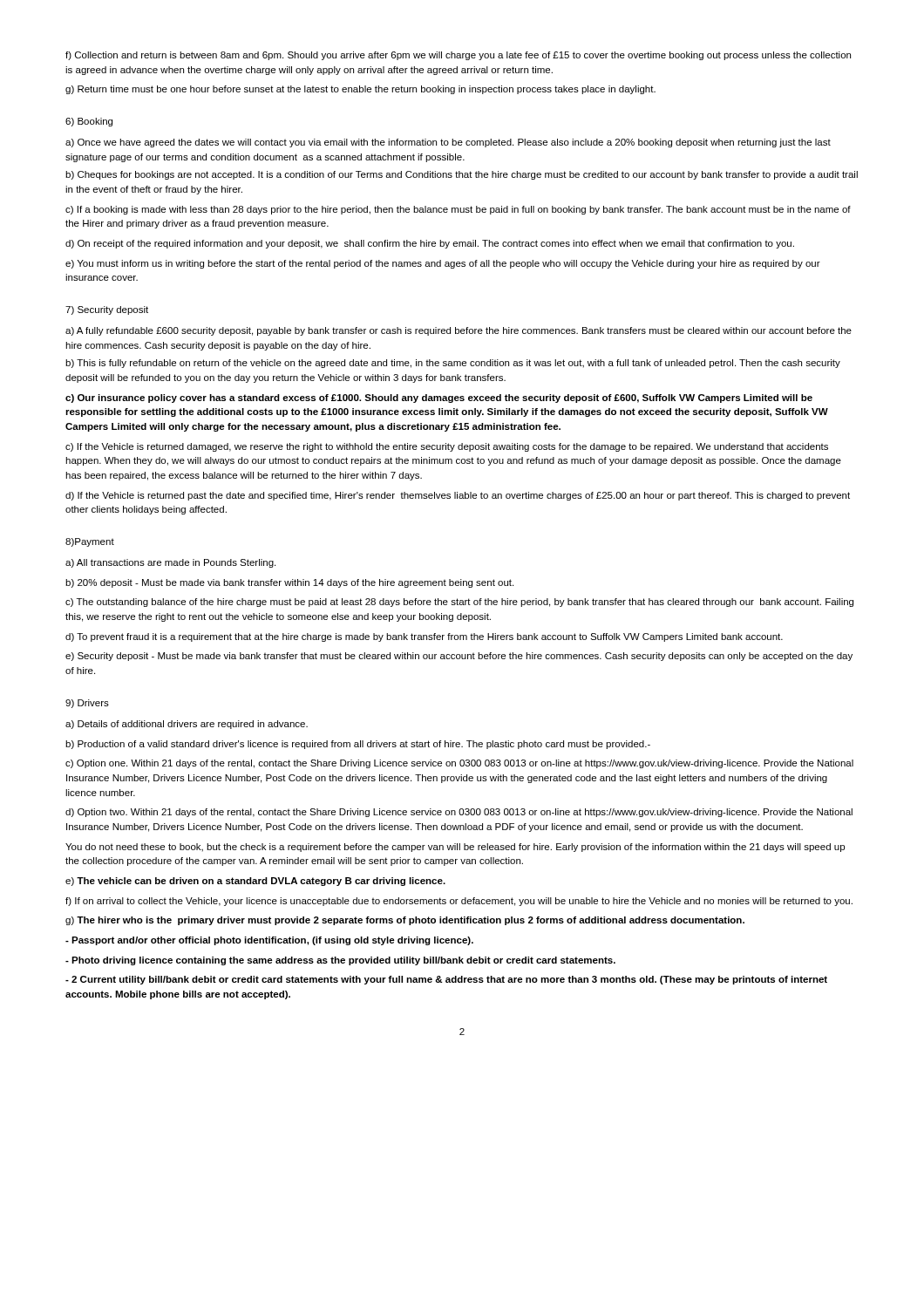
Task: Click on the region starting "c) Option one."
Action: (x=460, y=778)
